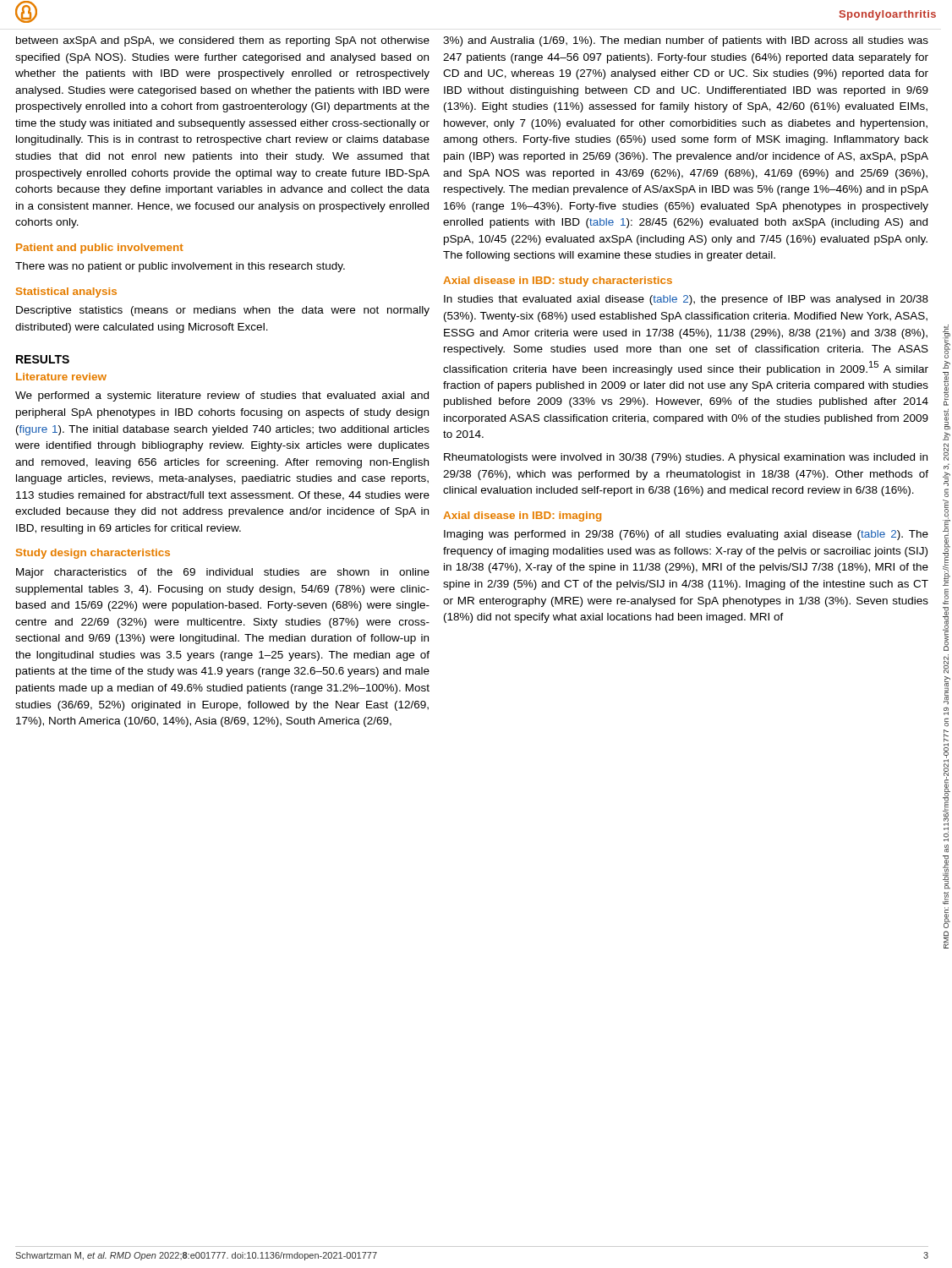The height and width of the screenshot is (1268, 952).
Task: Locate the region starting "Imaging was performed in 29/38 (76%) of all"
Action: (x=686, y=576)
